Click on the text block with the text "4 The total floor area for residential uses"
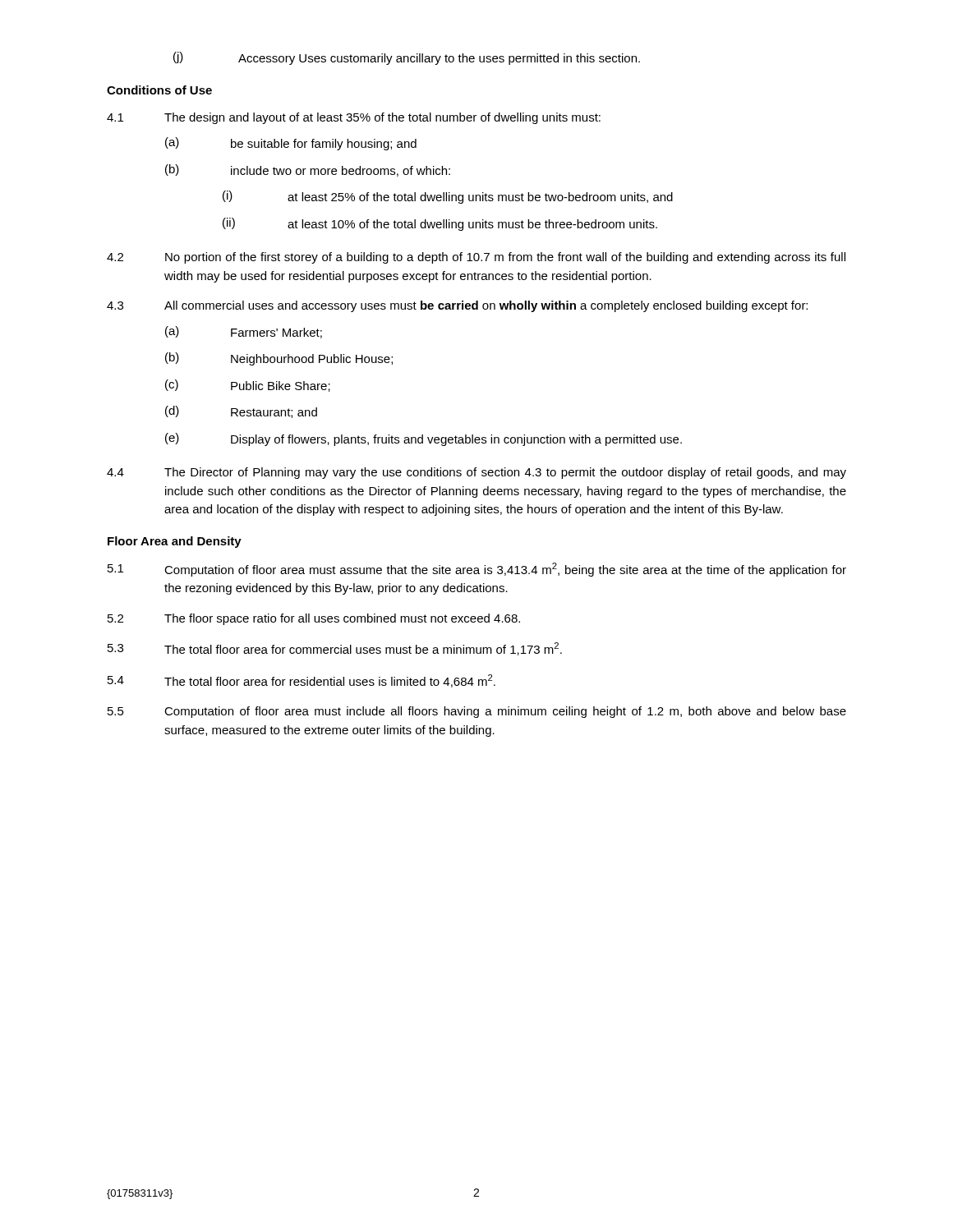This screenshot has width=953, height=1232. click(476, 681)
